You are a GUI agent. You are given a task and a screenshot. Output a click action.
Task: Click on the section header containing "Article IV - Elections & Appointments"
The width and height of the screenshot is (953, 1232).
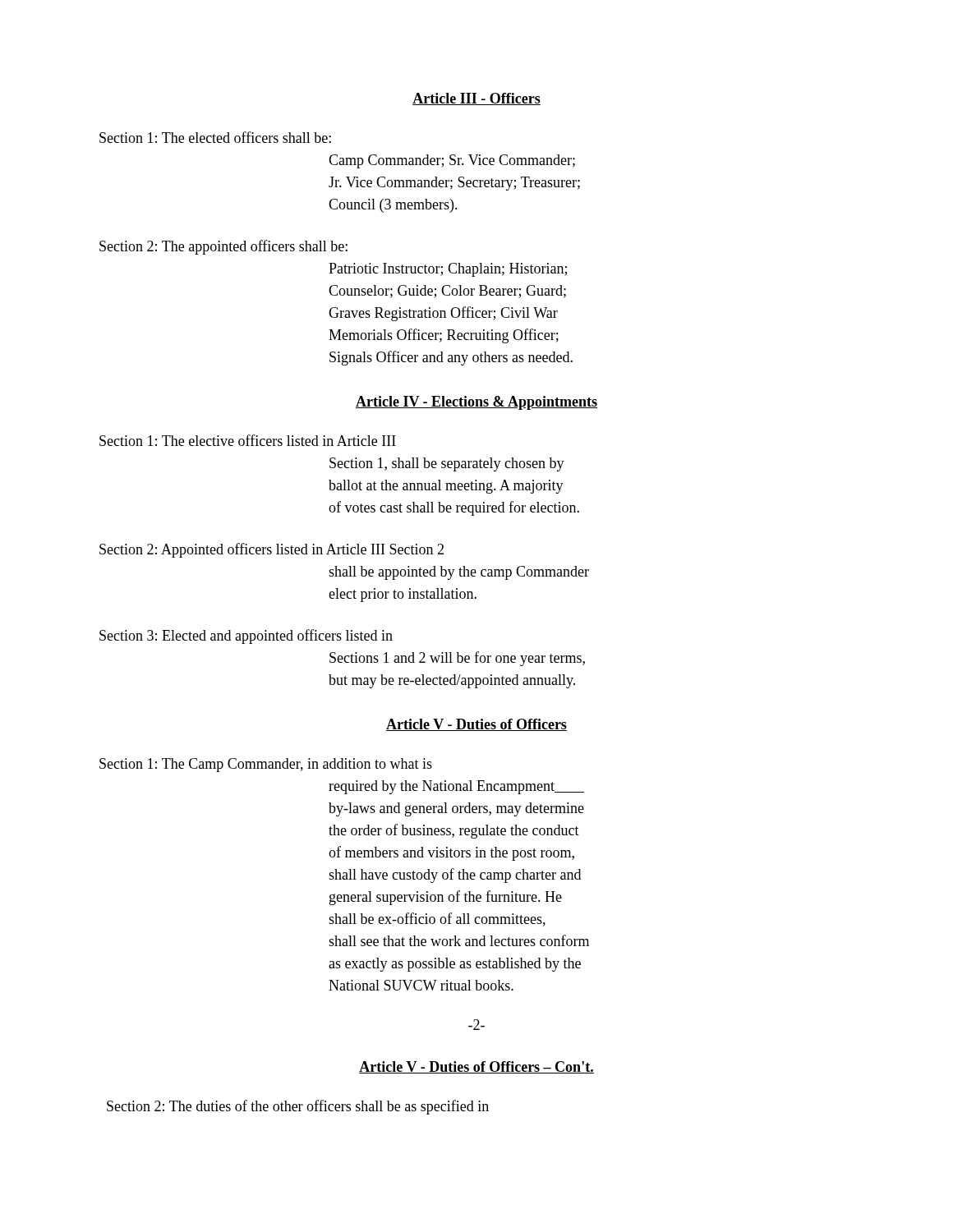pos(476,402)
